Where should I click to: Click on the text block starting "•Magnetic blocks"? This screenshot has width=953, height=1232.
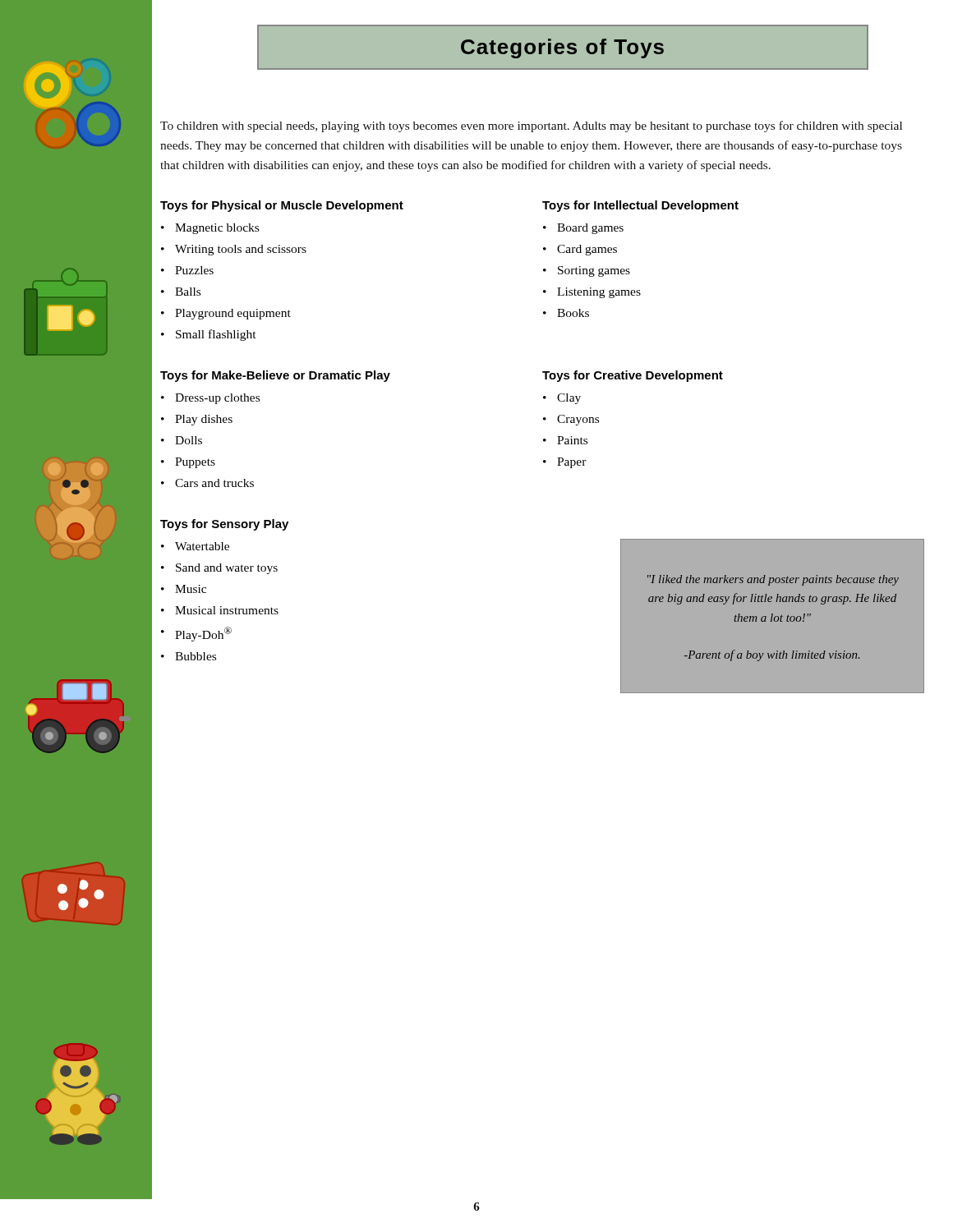click(210, 228)
